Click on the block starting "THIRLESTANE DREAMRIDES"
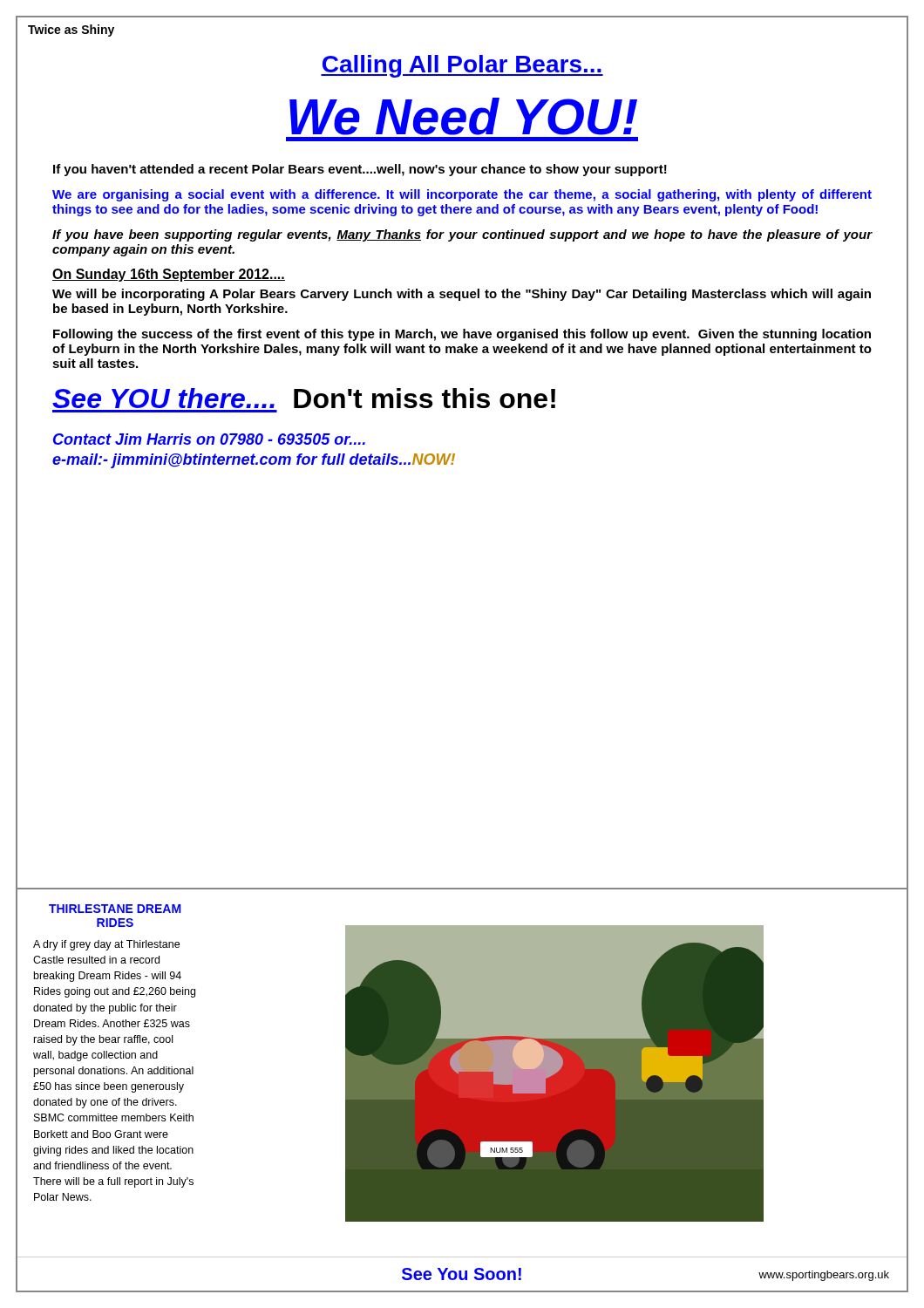924x1308 pixels. (115, 916)
